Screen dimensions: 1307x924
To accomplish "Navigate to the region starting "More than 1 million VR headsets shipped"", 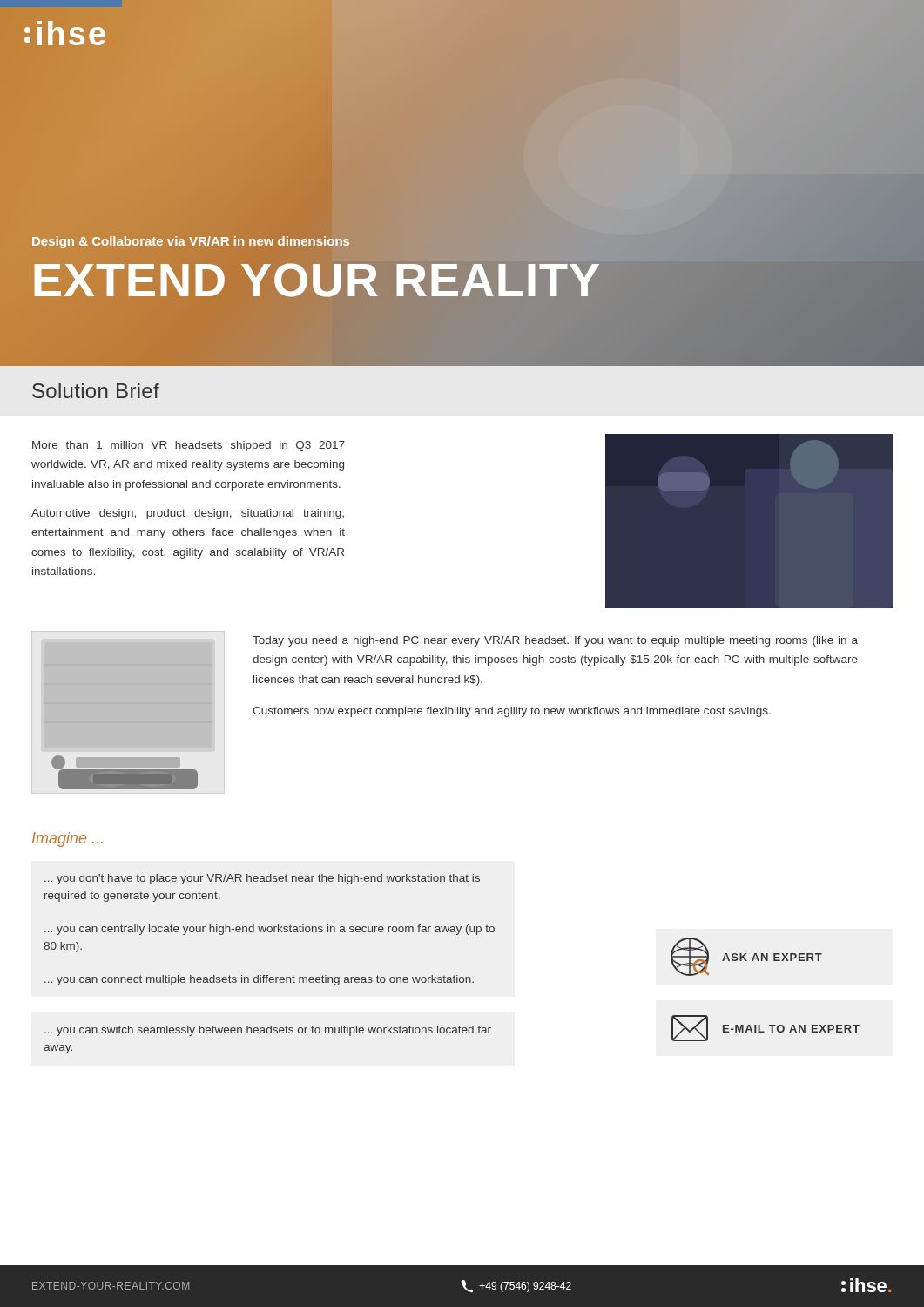I will (x=188, y=465).
